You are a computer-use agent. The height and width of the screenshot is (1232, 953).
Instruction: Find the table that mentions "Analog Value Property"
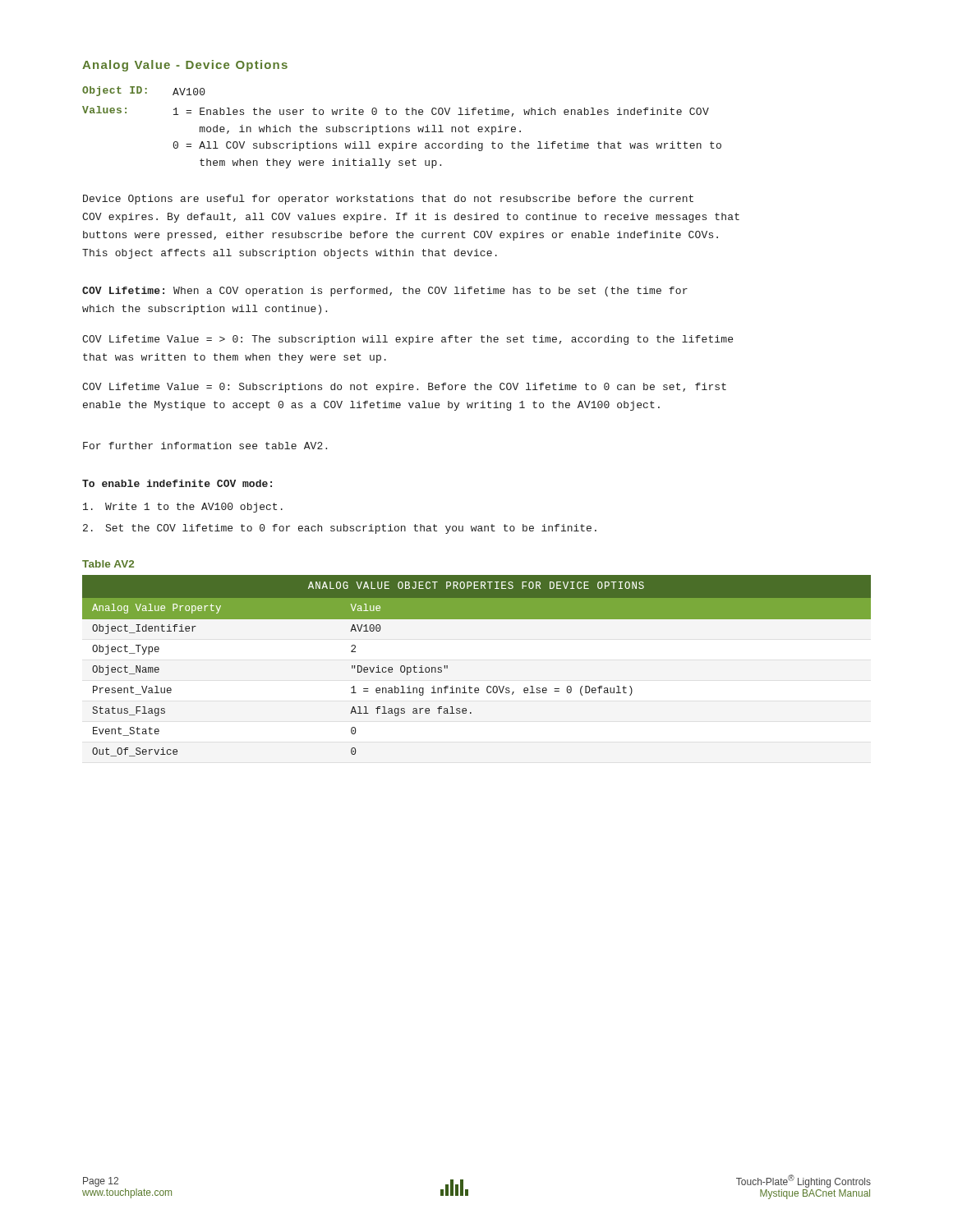pos(476,669)
